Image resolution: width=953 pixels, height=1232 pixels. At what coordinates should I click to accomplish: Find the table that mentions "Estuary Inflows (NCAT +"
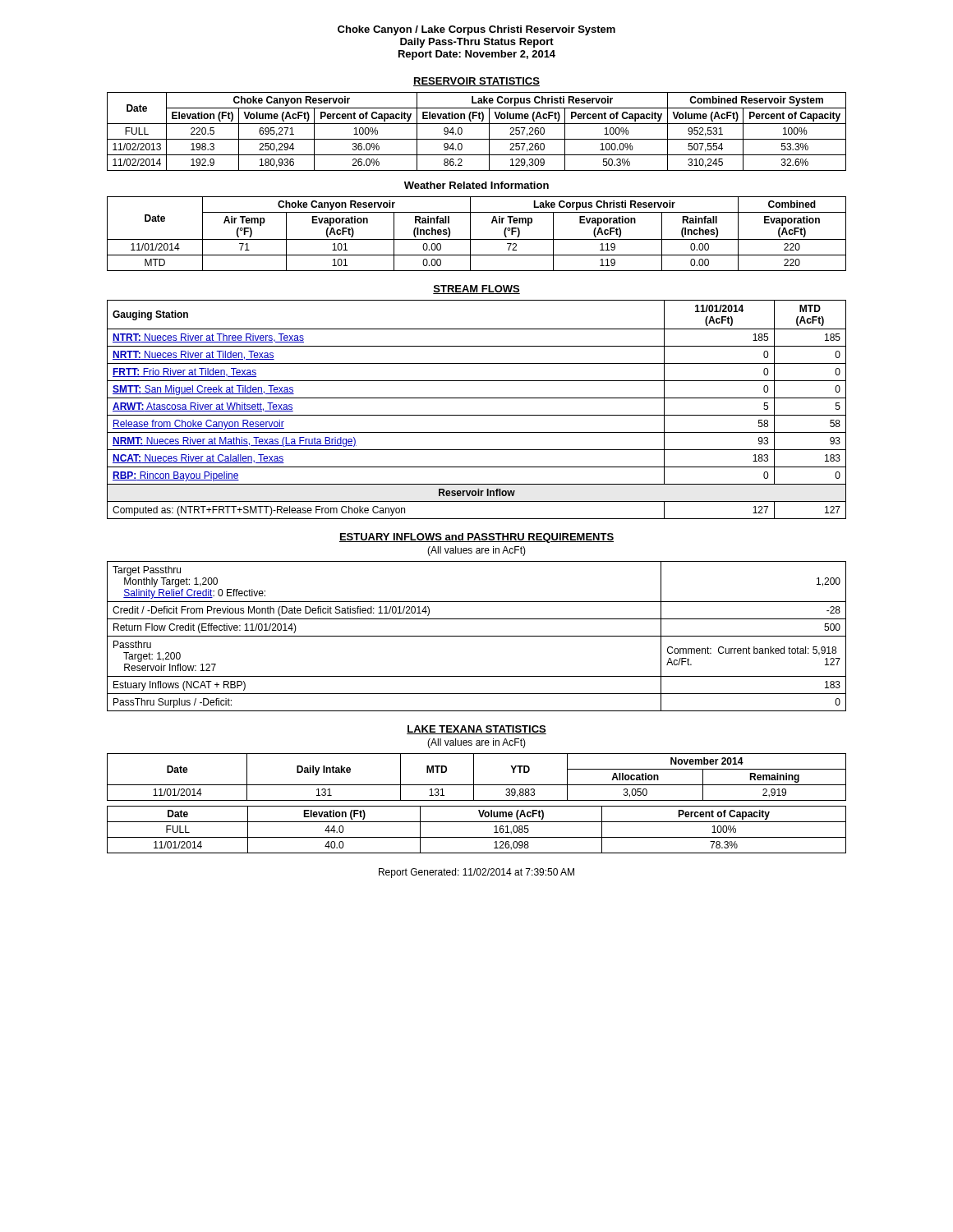click(x=476, y=636)
